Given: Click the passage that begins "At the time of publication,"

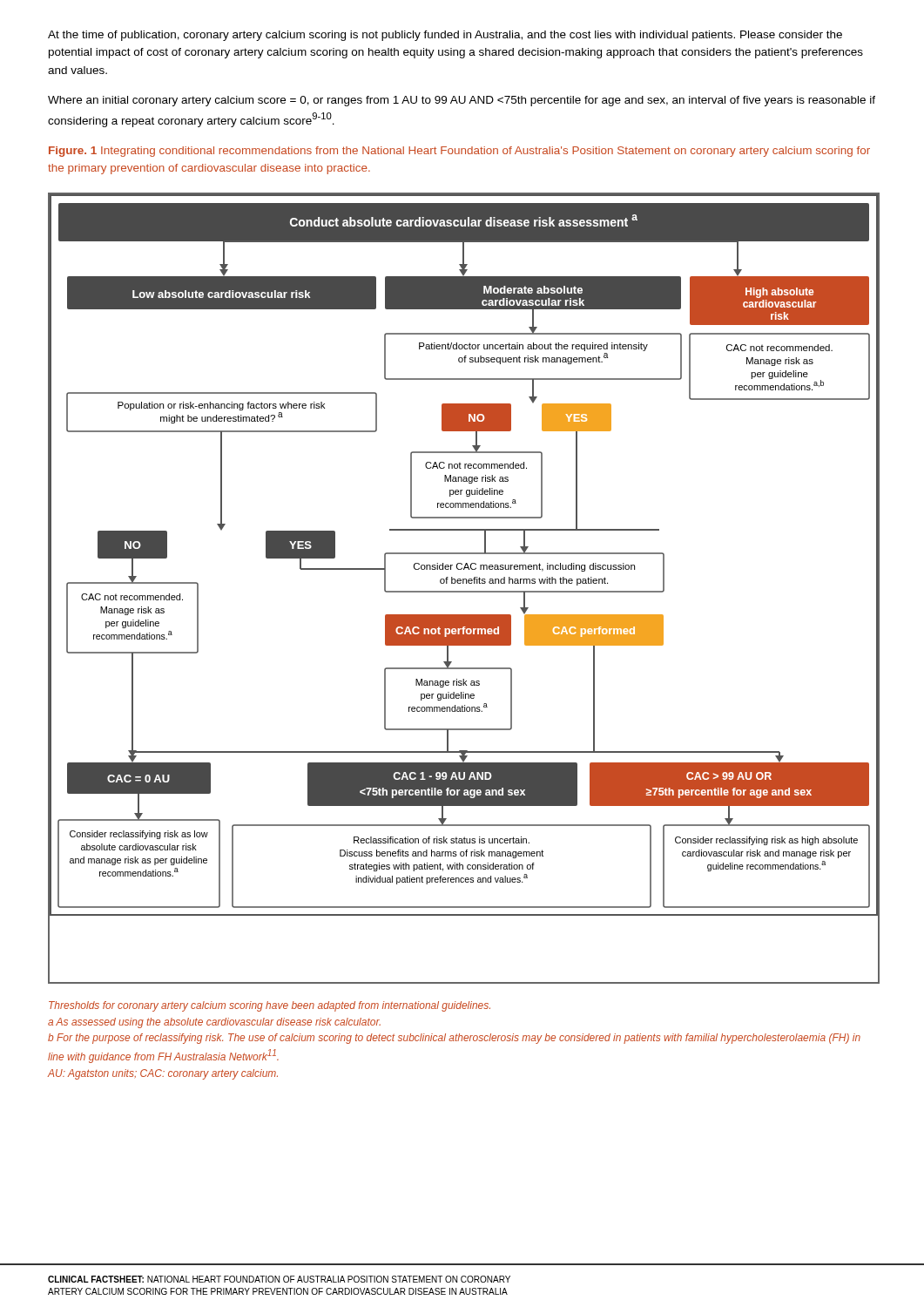Looking at the screenshot, I should 455,52.
